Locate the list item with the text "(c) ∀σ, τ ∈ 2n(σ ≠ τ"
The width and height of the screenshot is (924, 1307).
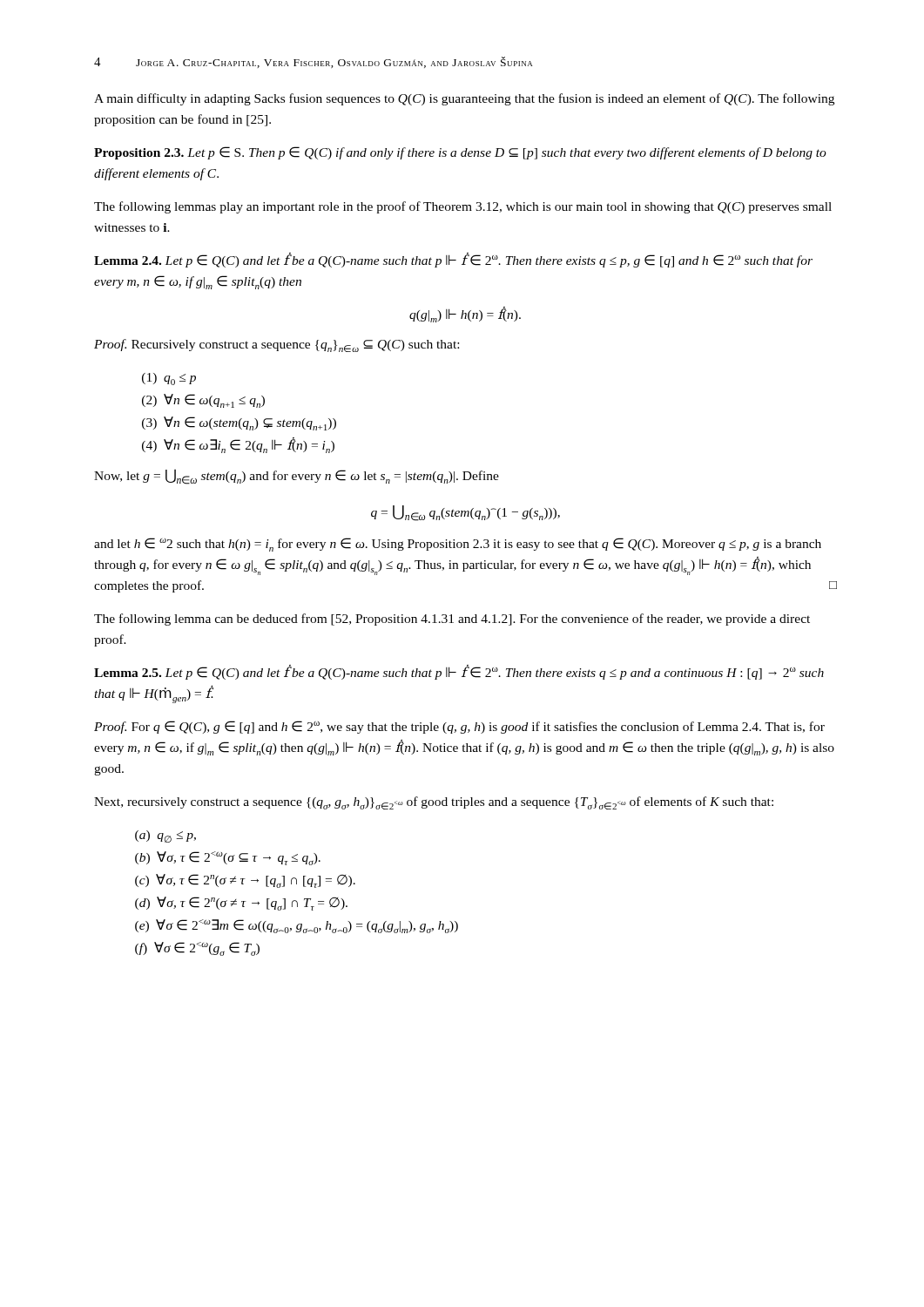click(245, 880)
